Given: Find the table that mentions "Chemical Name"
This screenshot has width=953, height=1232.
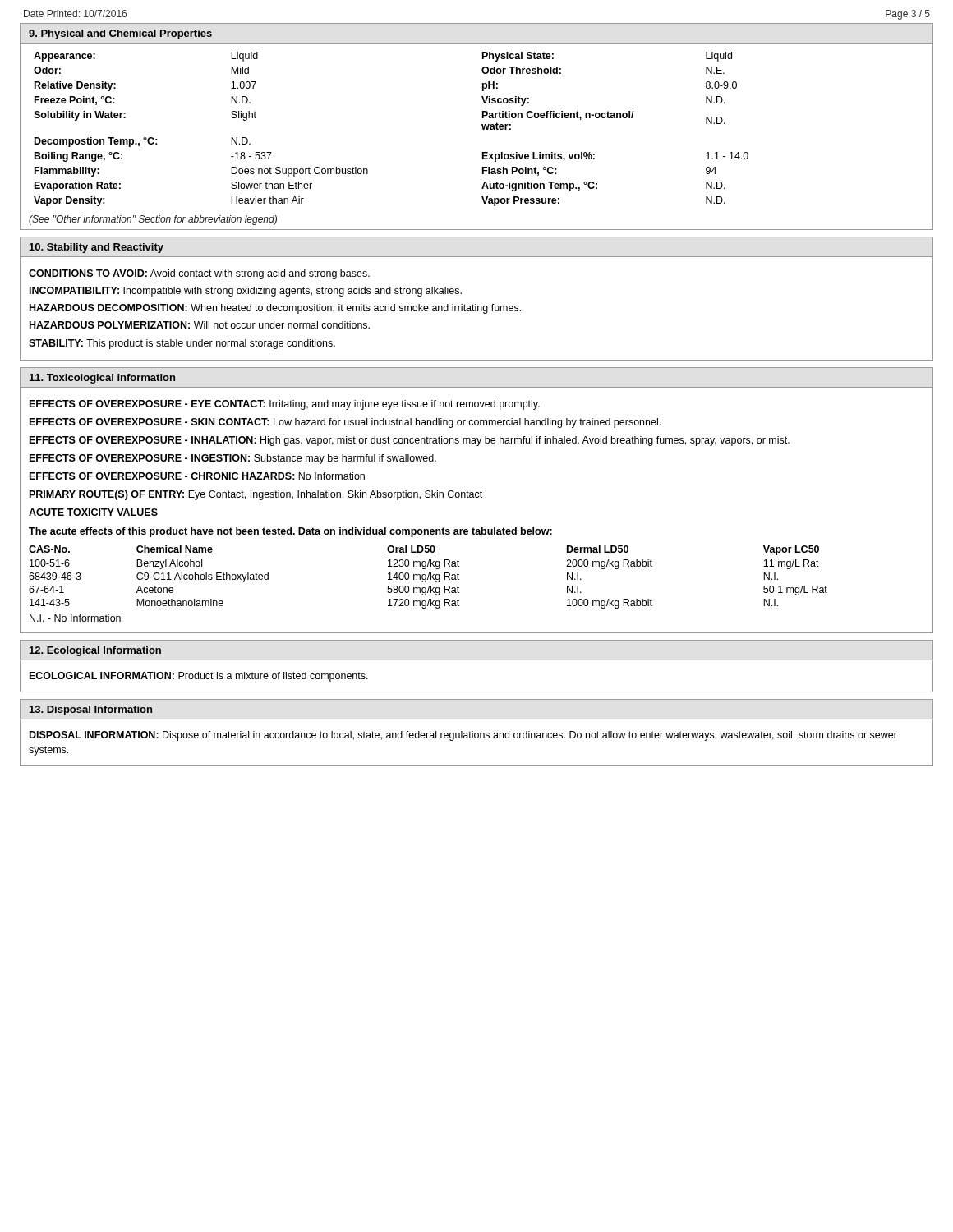Looking at the screenshot, I should coord(476,575).
